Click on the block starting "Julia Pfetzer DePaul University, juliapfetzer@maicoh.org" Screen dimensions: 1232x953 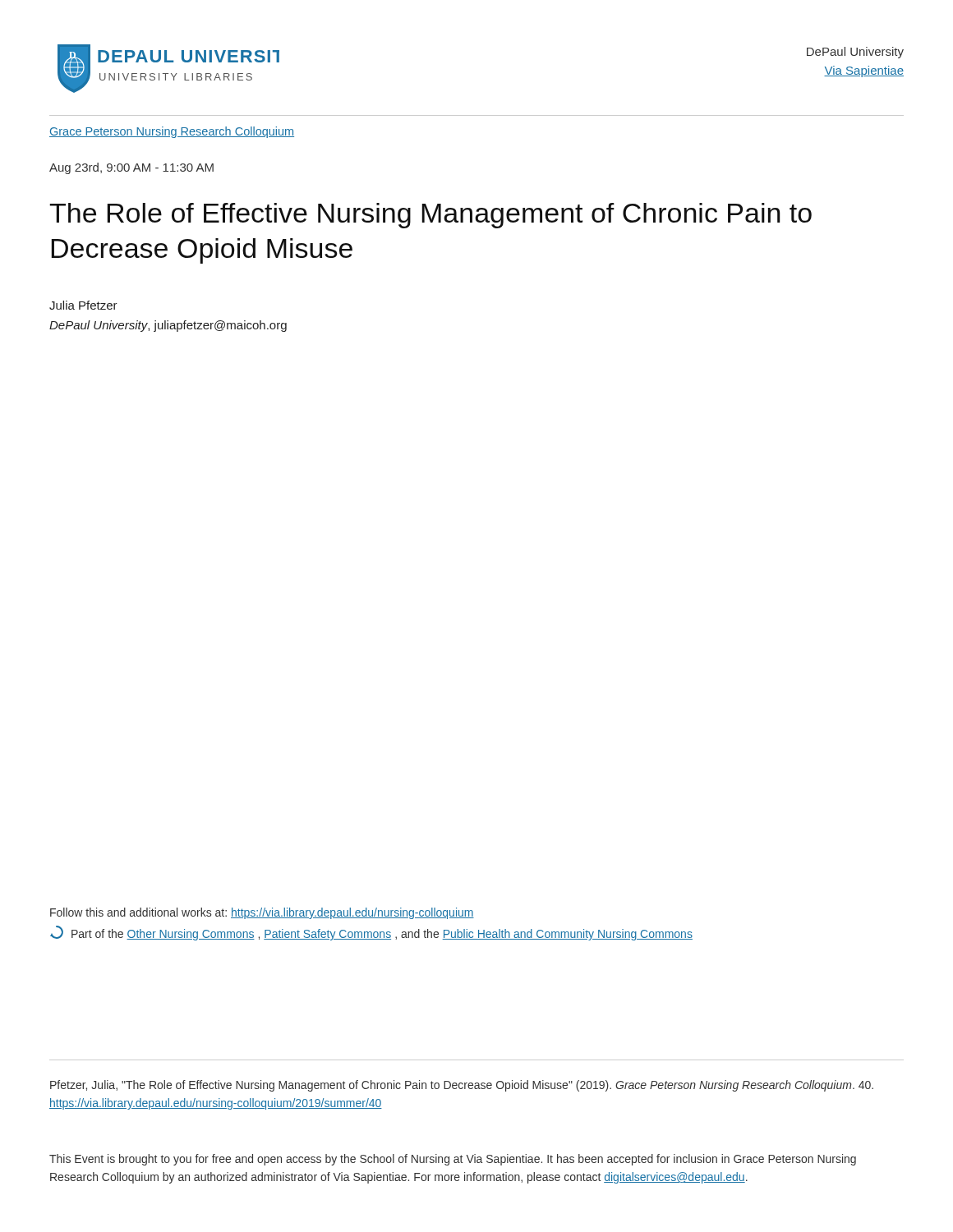tap(168, 315)
